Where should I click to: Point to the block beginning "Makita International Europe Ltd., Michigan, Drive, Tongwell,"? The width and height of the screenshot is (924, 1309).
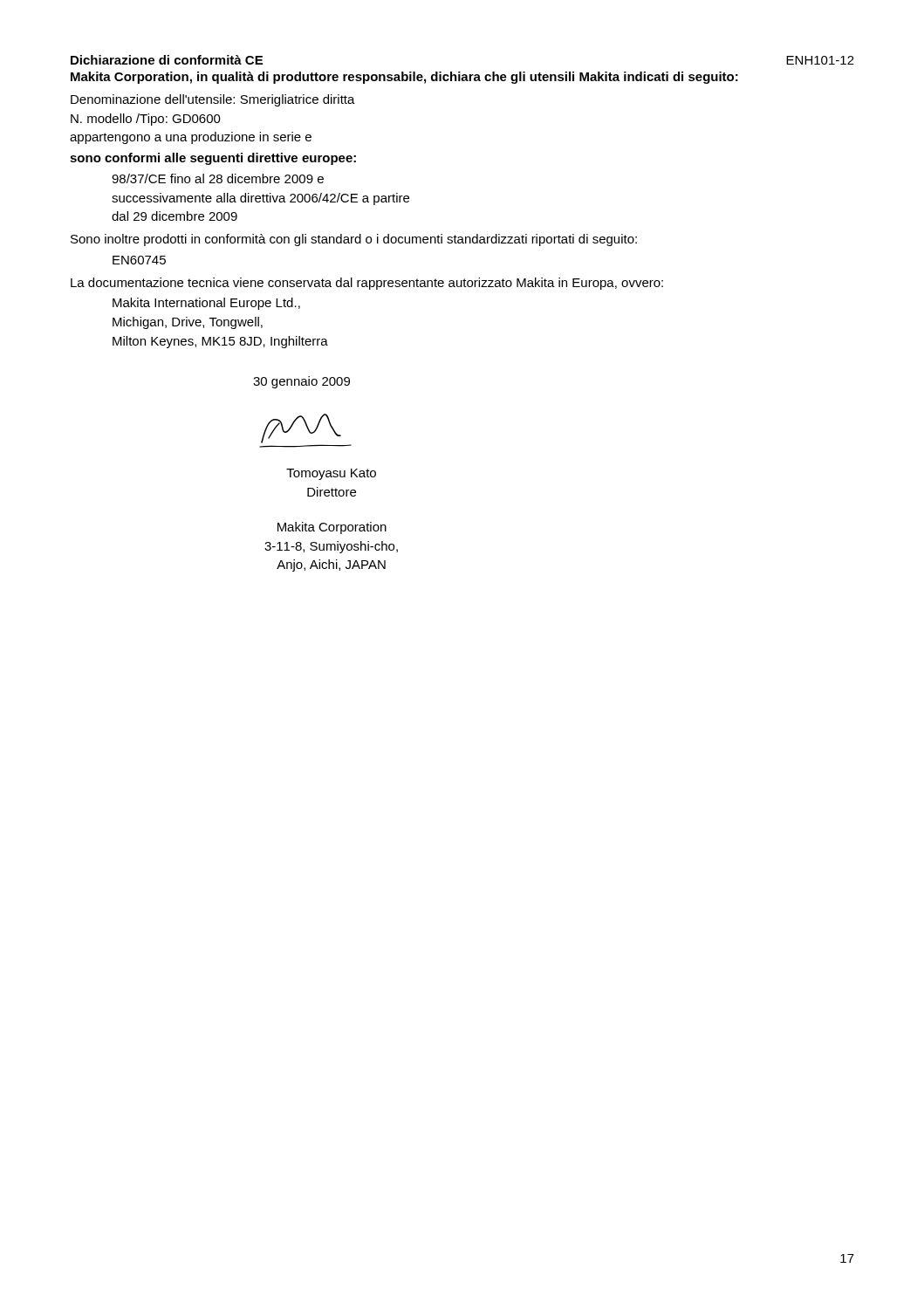point(206,304)
